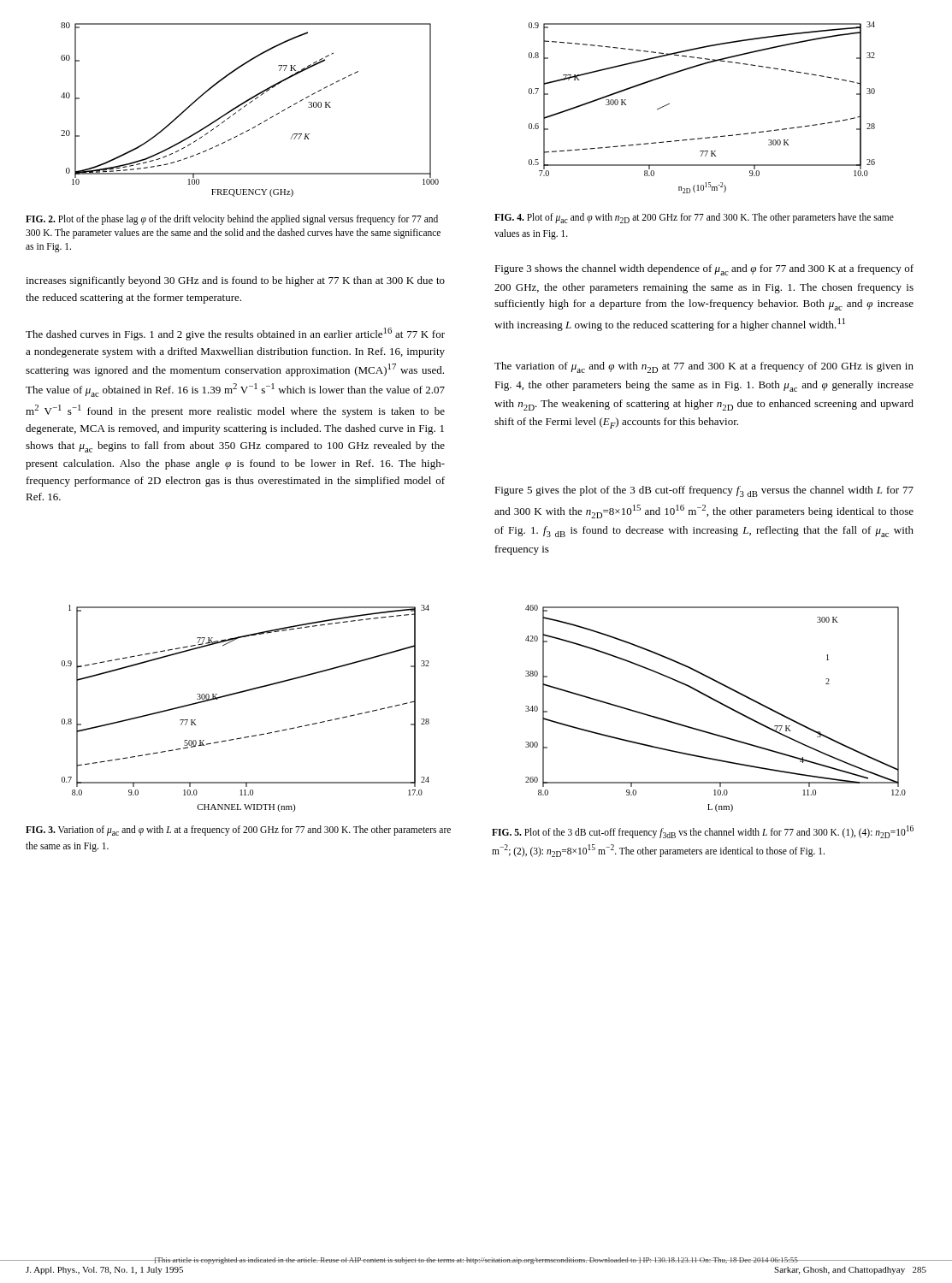Image resolution: width=952 pixels, height=1283 pixels.
Task: Find the text block starting "FIG. 2. Plot of"
Action: (x=233, y=233)
